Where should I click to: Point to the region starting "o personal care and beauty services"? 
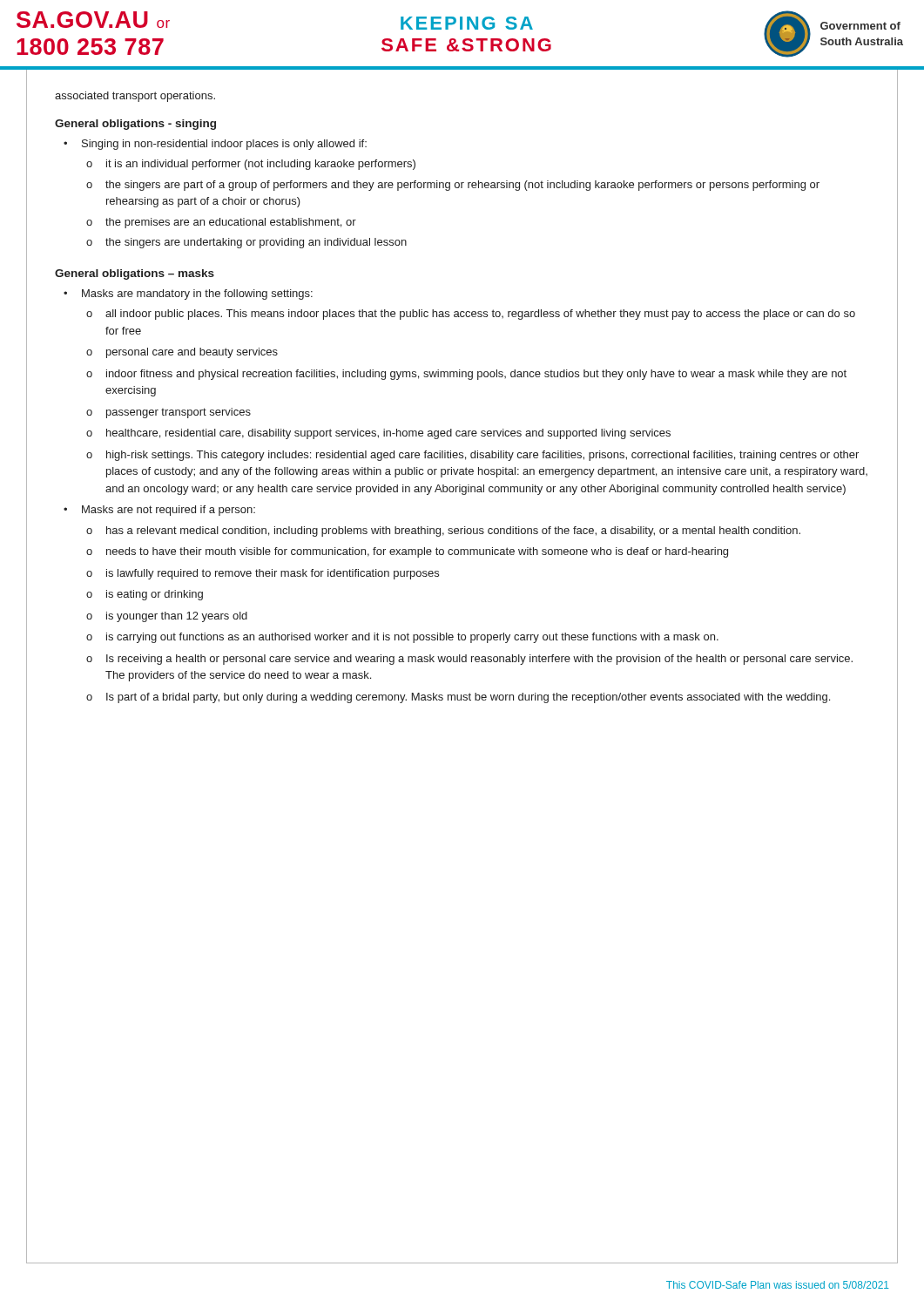coord(182,352)
